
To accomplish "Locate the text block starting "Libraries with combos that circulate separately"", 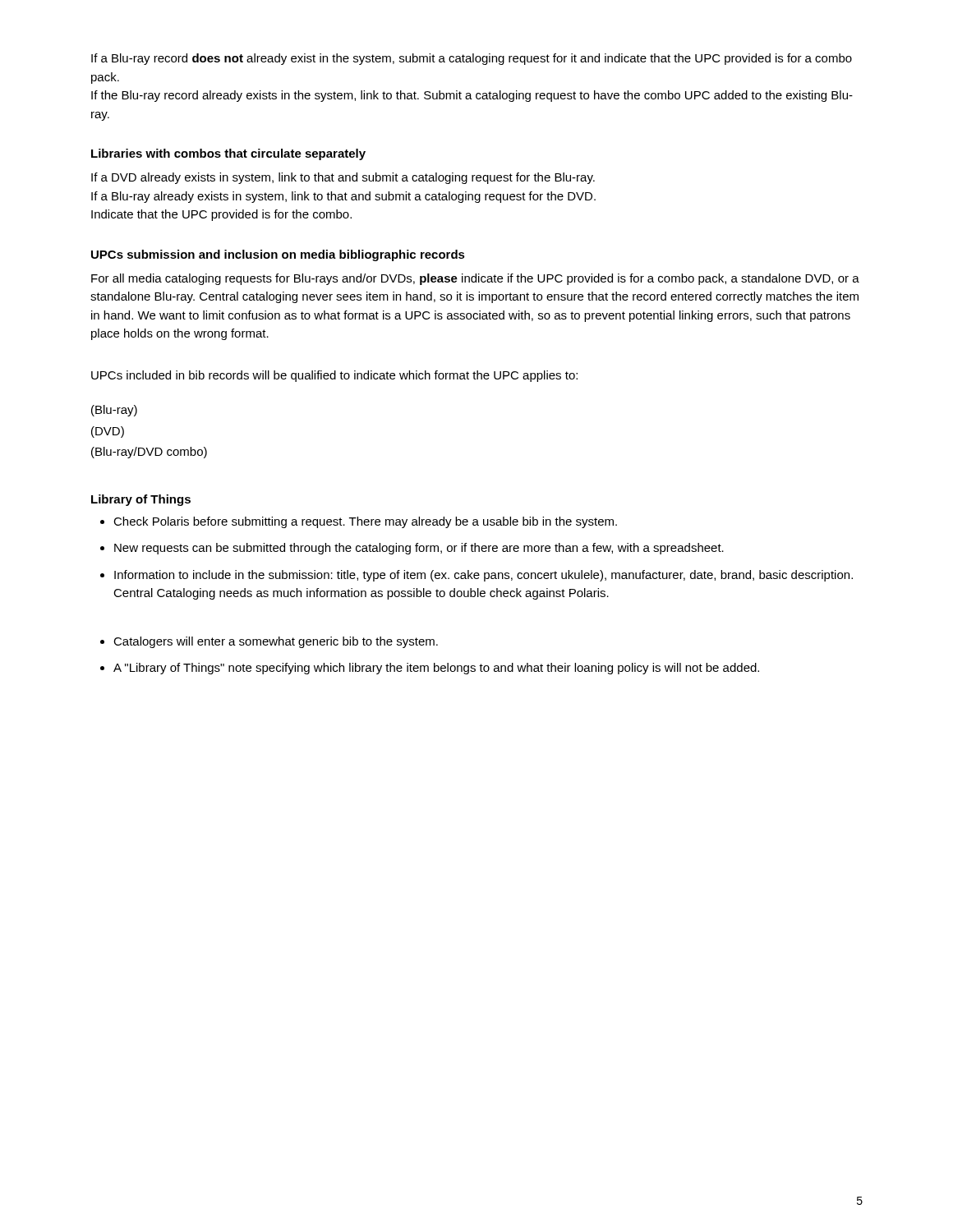I will pyautogui.click(x=228, y=153).
